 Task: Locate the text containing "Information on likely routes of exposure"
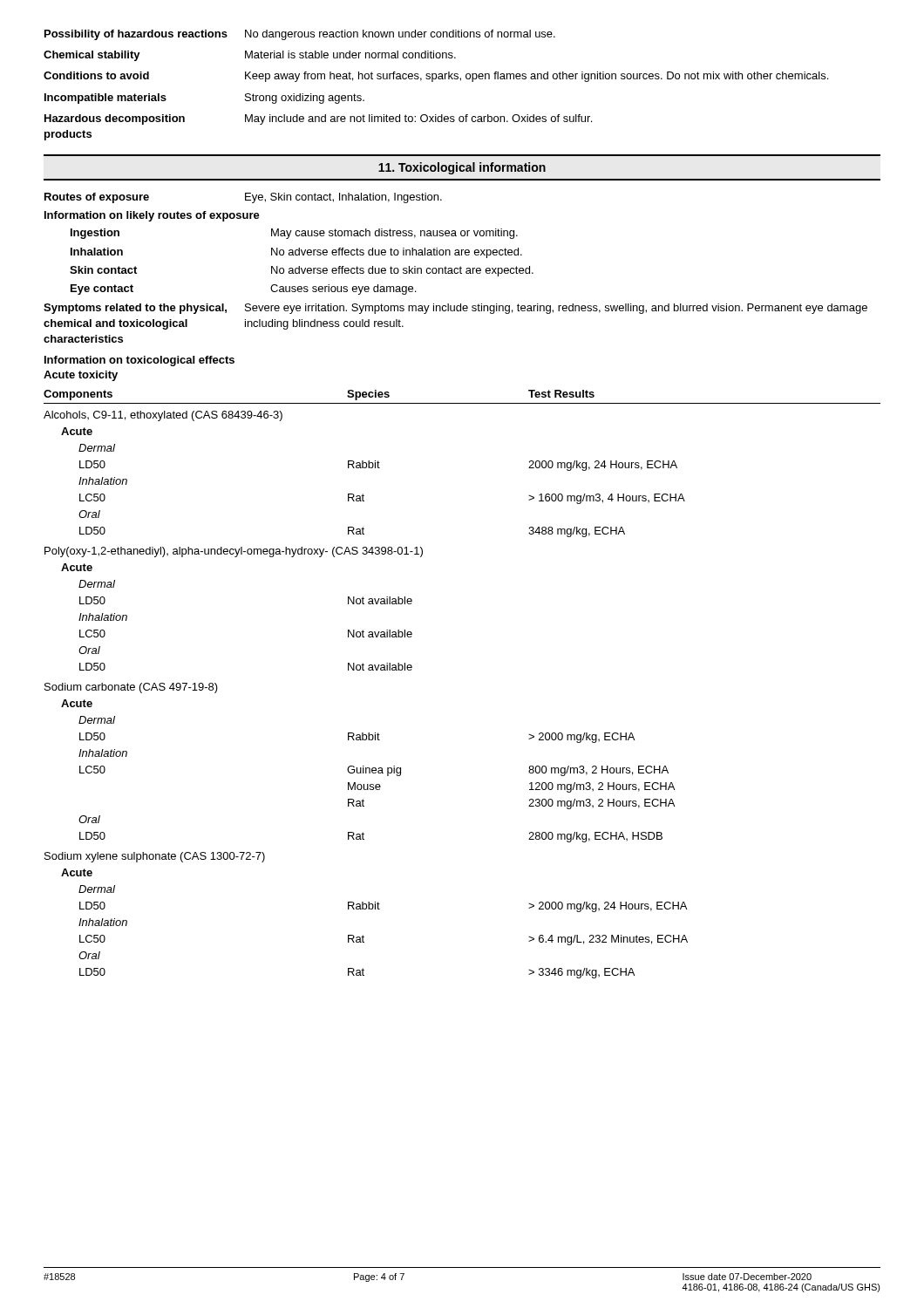click(x=152, y=215)
